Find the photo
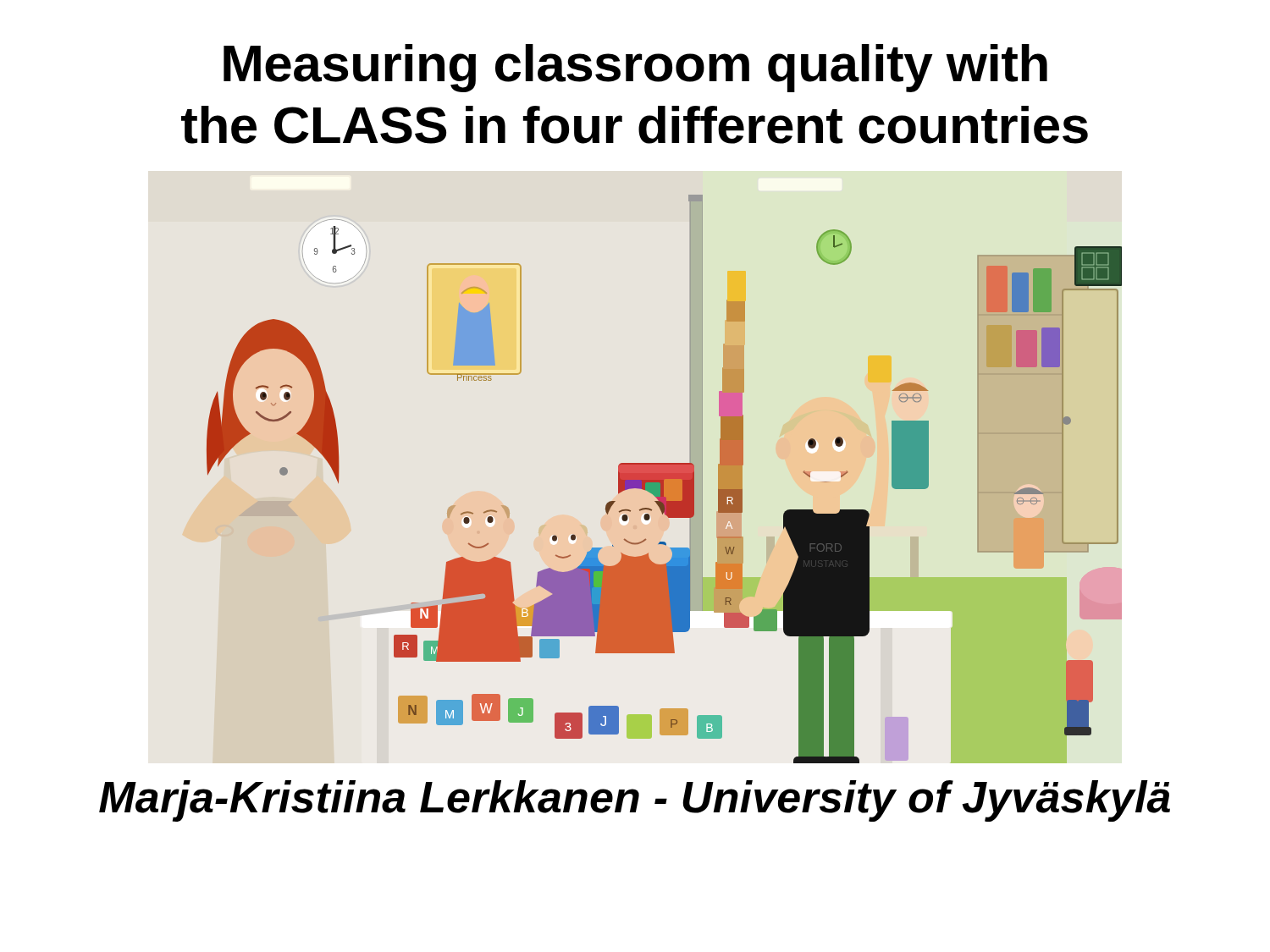 (635, 467)
